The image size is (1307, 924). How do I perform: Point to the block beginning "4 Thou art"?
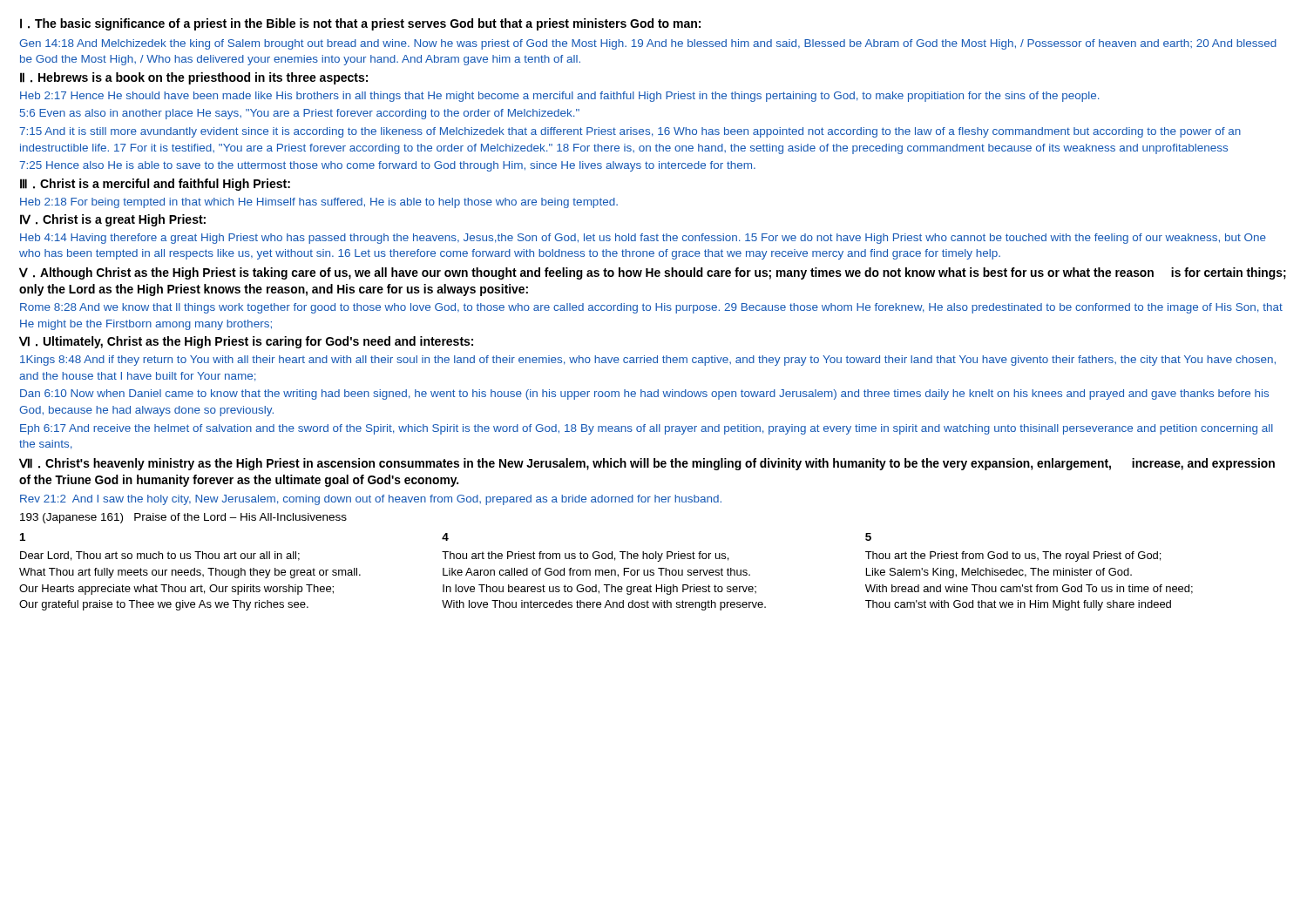pos(649,571)
